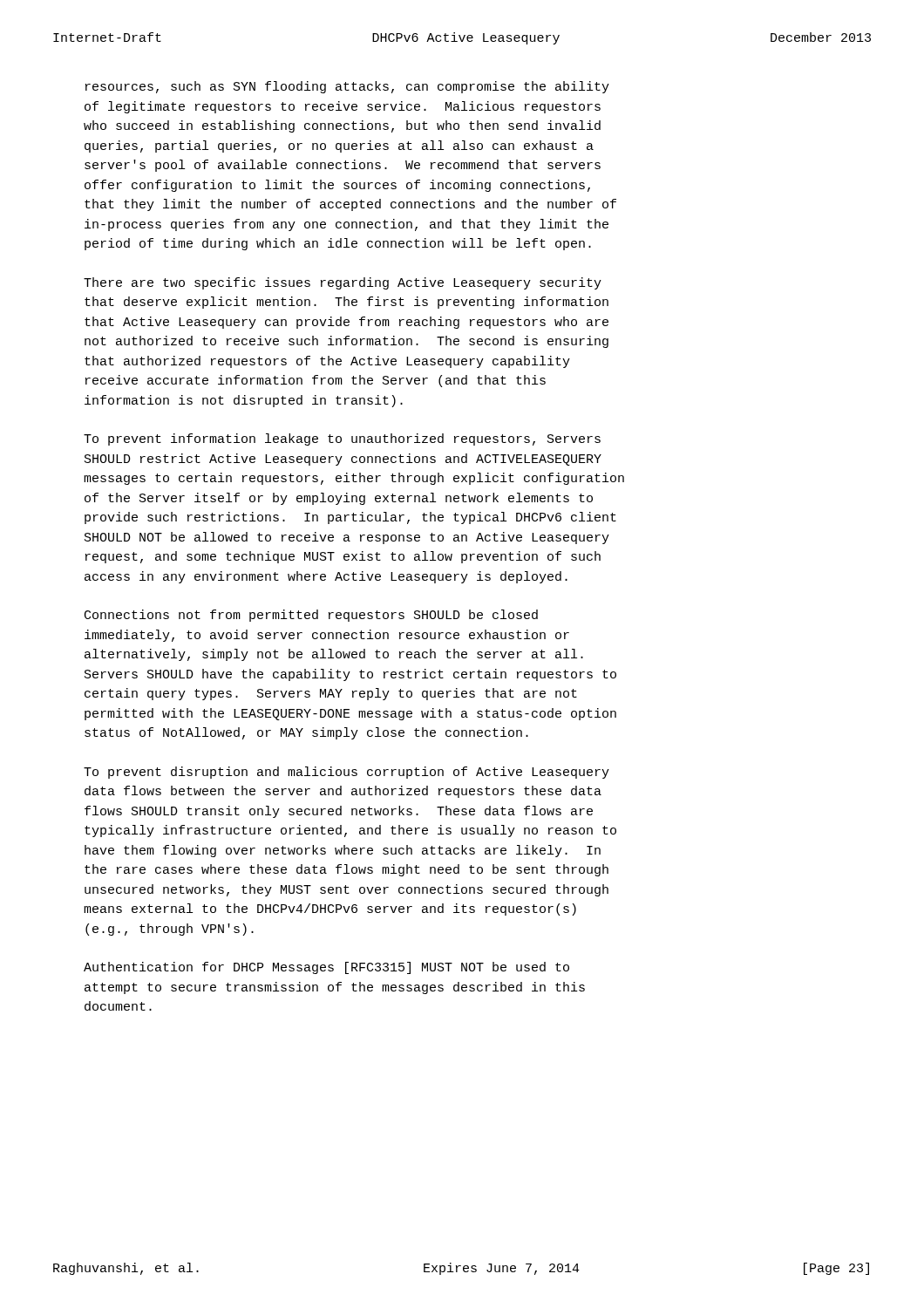924x1308 pixels.
Task: Select the text block containing "Authentication for DHCP Messages [RFC3315] MUST NOT"
Action: 335,988
